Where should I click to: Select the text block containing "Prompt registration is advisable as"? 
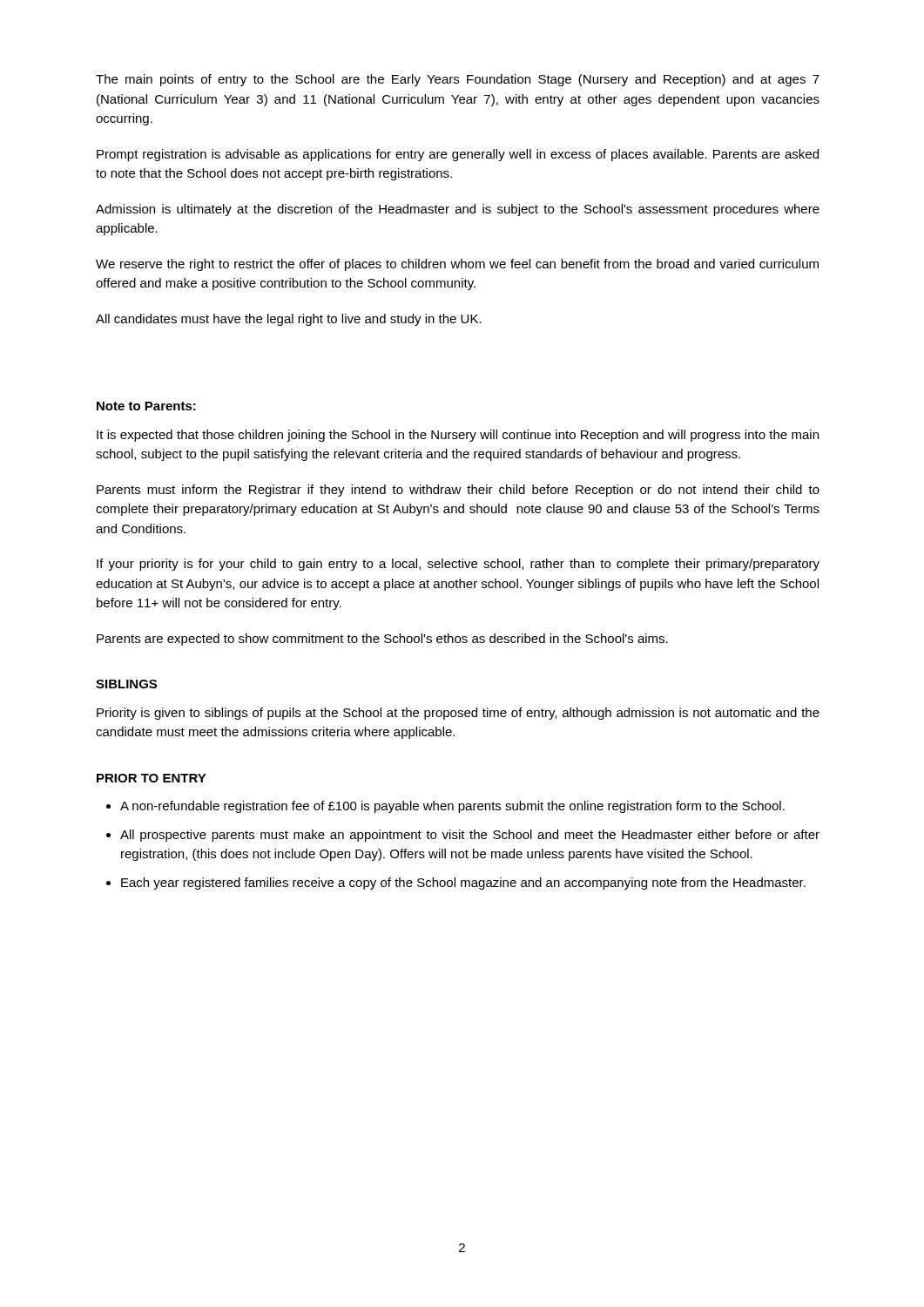(458, 163)
